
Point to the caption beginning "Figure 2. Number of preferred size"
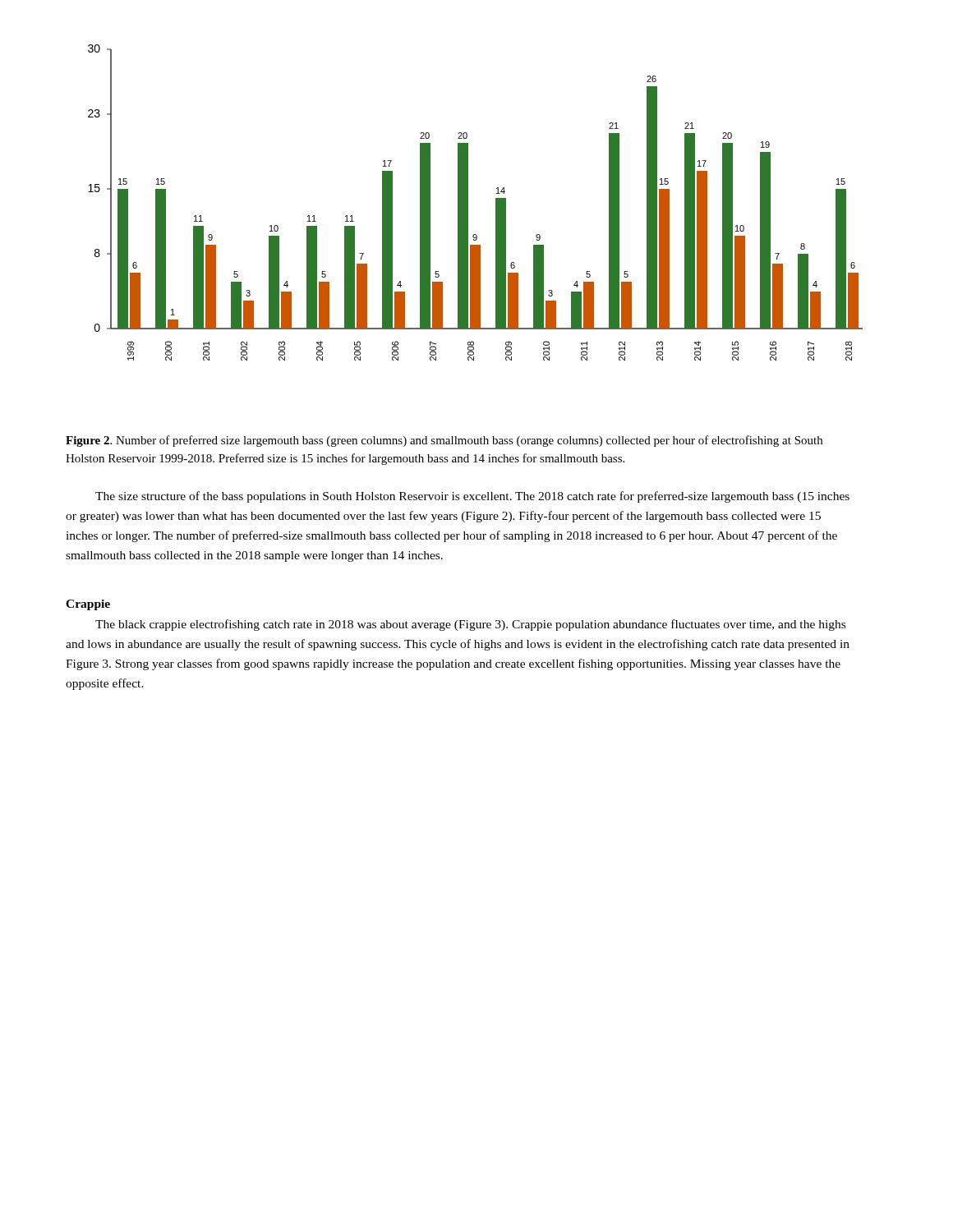pyautogui.click(x=444, y=449)
